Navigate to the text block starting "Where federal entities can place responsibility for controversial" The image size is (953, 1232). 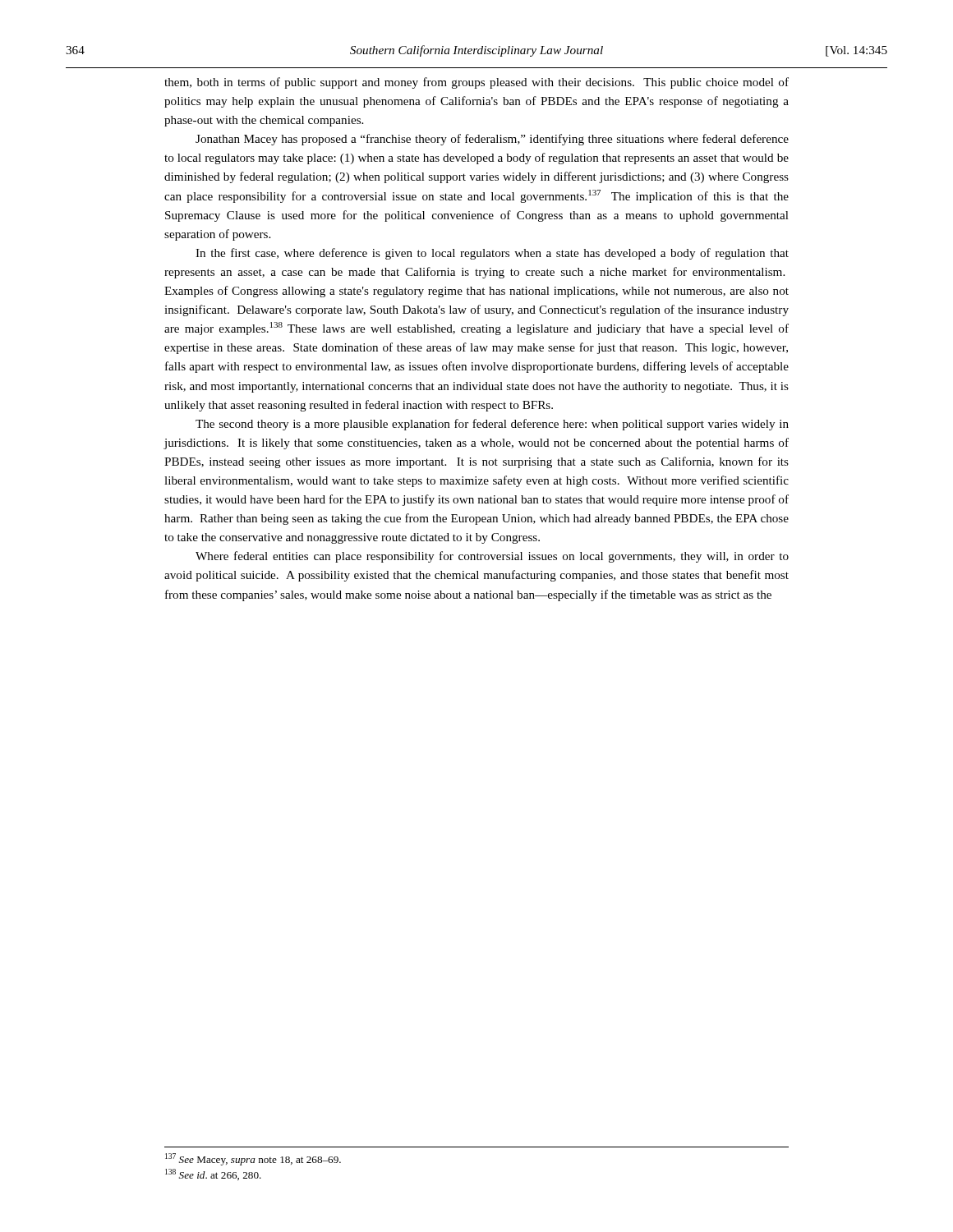(x=476, y=575)
